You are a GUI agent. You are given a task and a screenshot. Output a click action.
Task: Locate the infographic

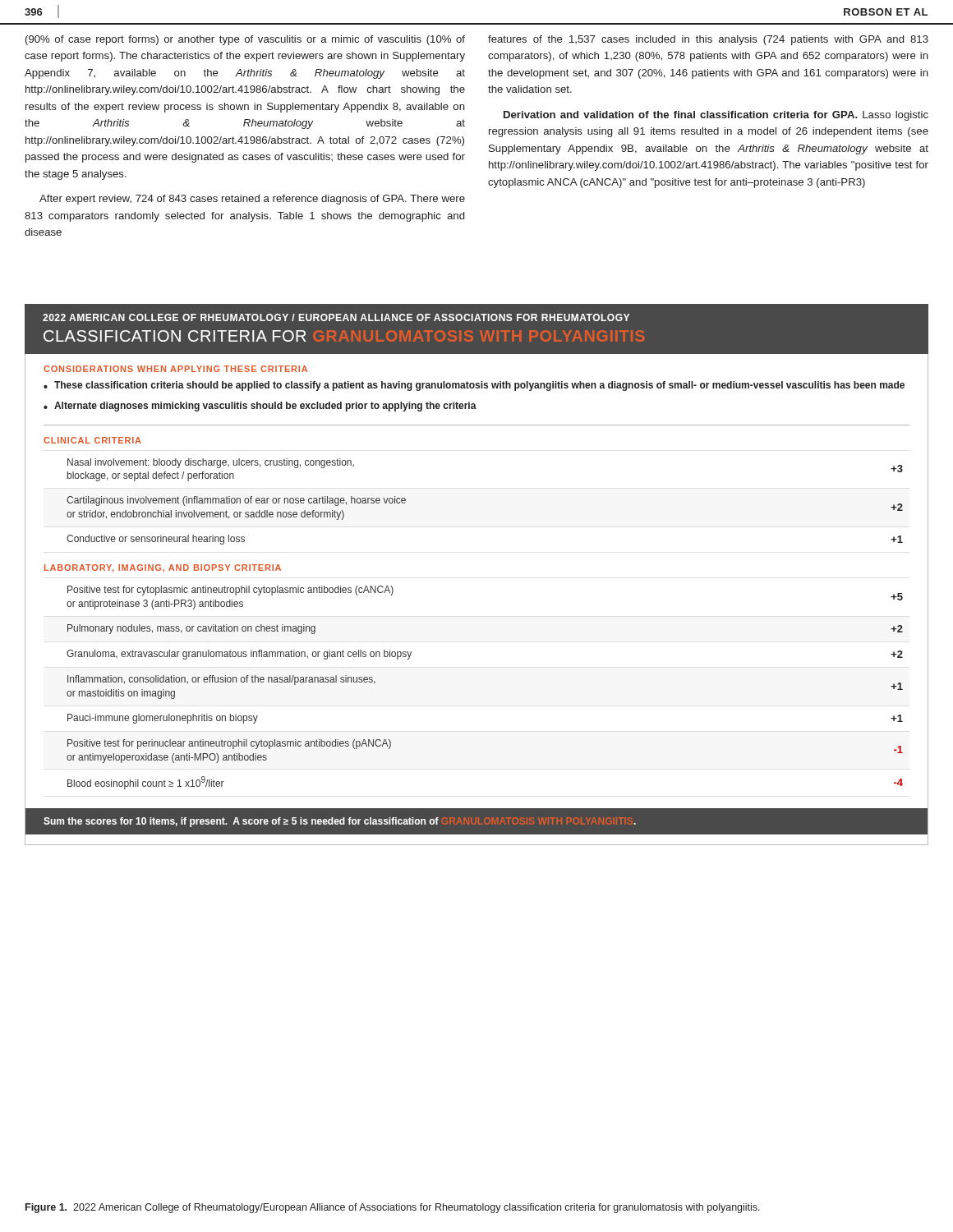(476, 719)
